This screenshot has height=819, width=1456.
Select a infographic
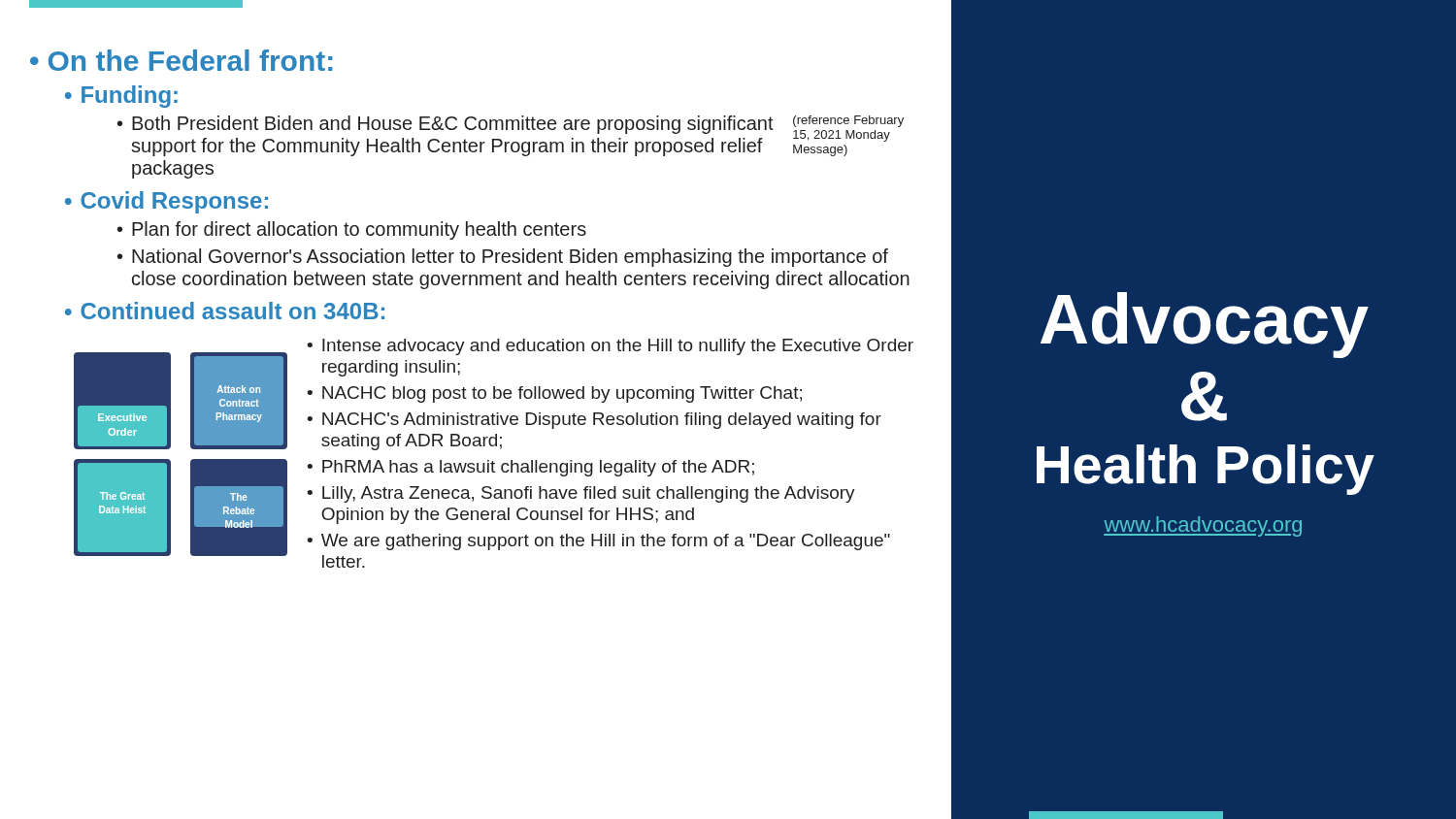[x=181, y=456]
